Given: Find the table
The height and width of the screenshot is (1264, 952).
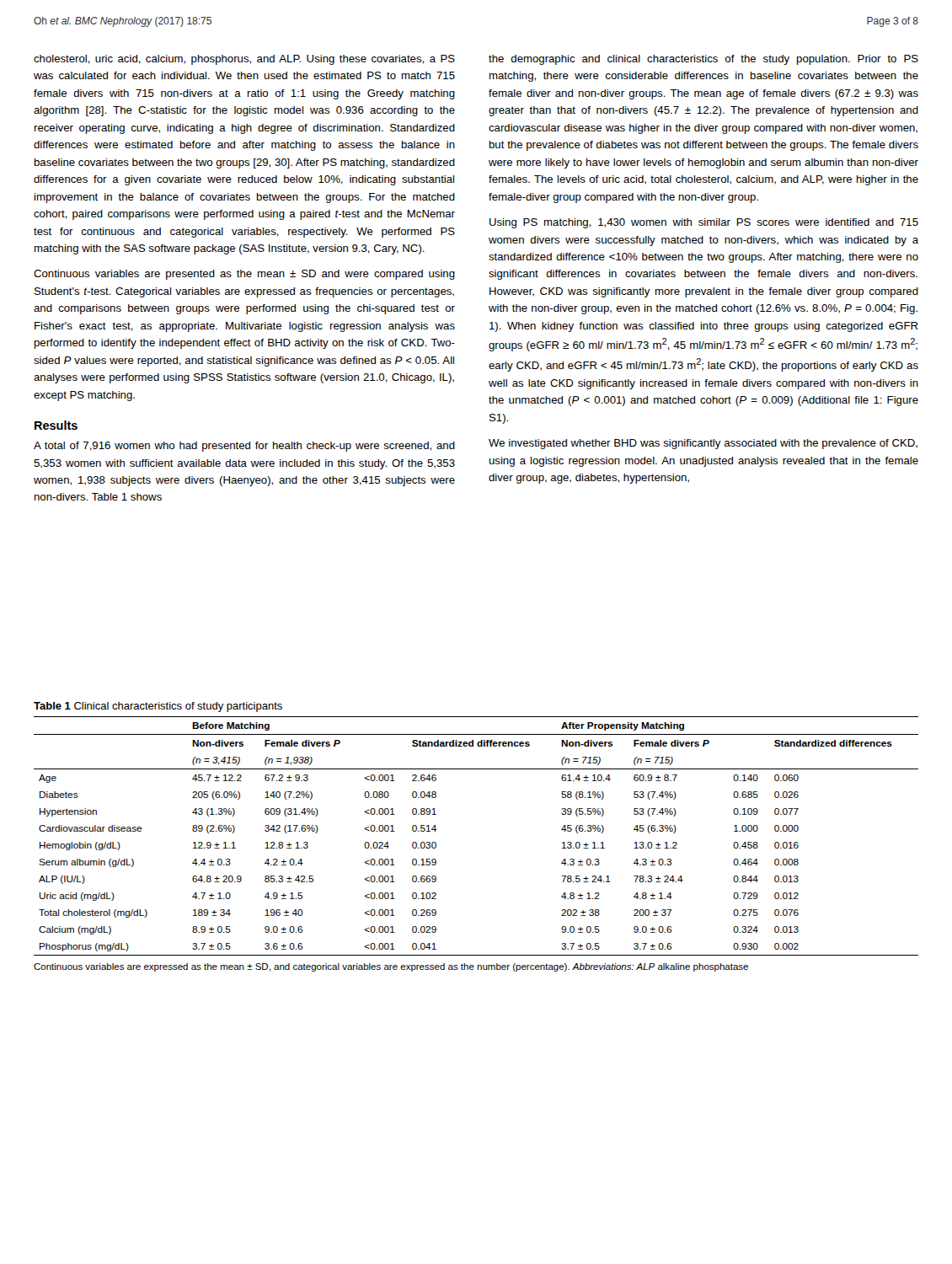Looking at the screenshot, I should tap(476, 836).
